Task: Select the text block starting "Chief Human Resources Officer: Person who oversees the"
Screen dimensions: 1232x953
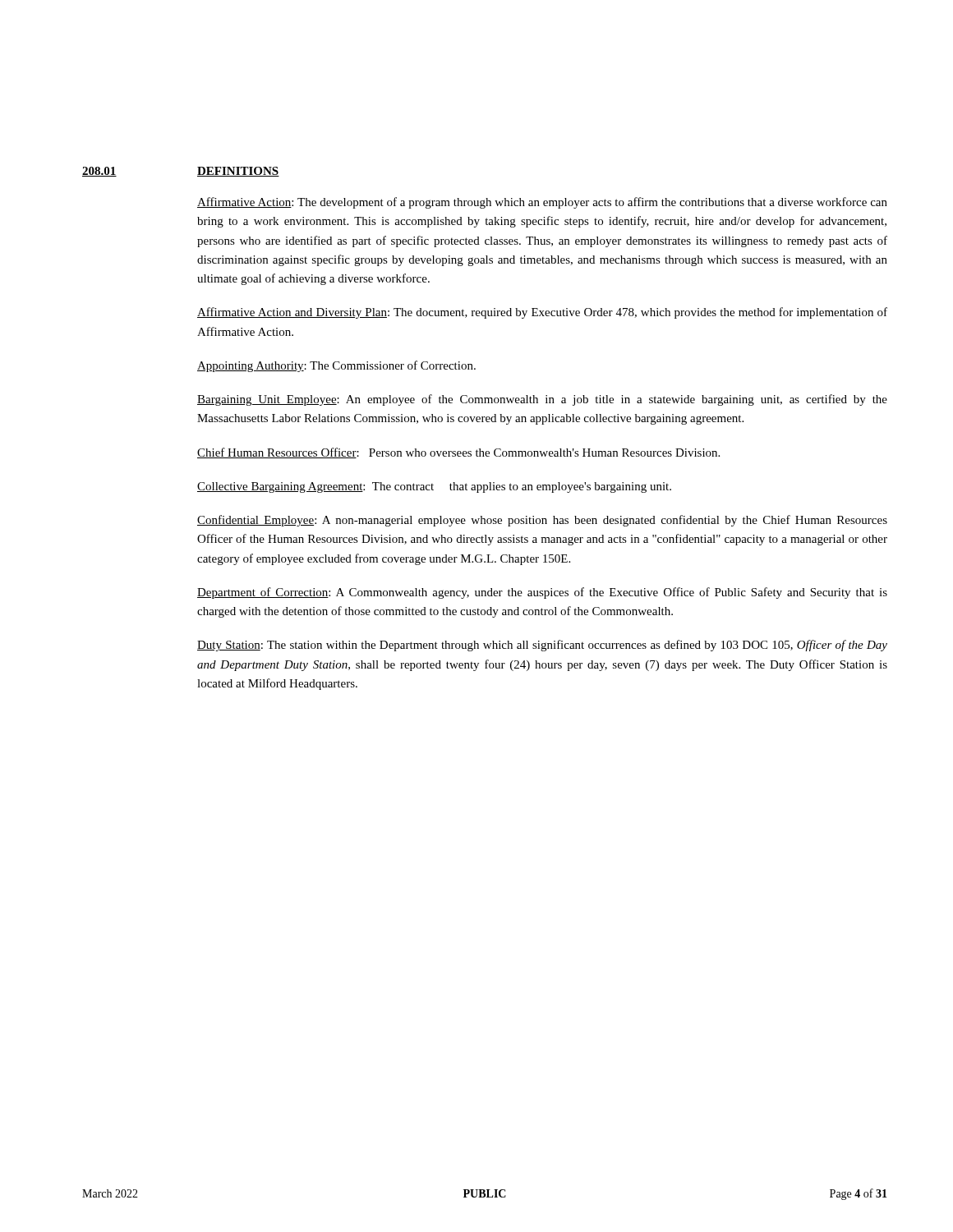Action: pyautogui.click(x=459, y=452)
